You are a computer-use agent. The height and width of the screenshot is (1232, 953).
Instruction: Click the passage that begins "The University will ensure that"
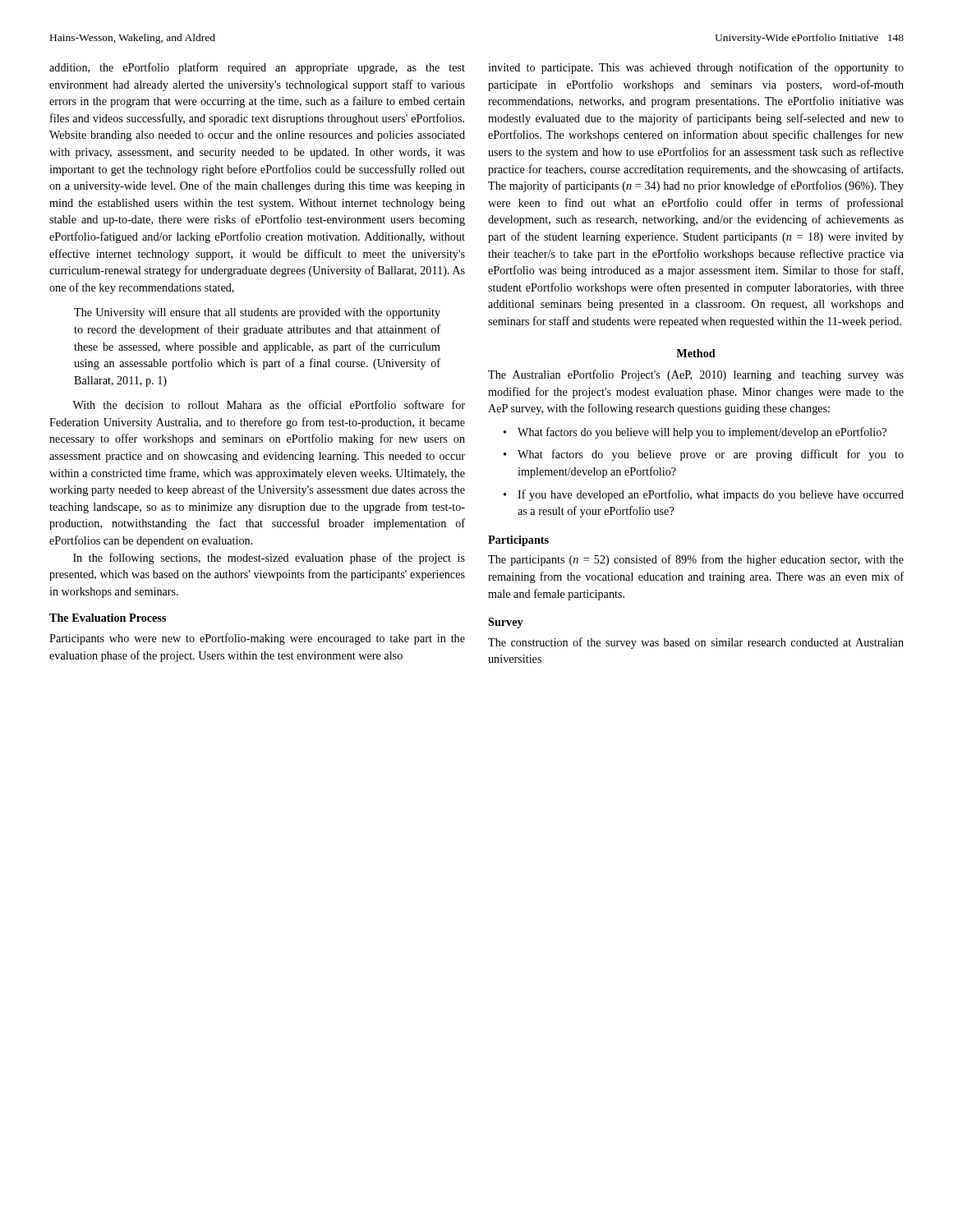[257, 346]
